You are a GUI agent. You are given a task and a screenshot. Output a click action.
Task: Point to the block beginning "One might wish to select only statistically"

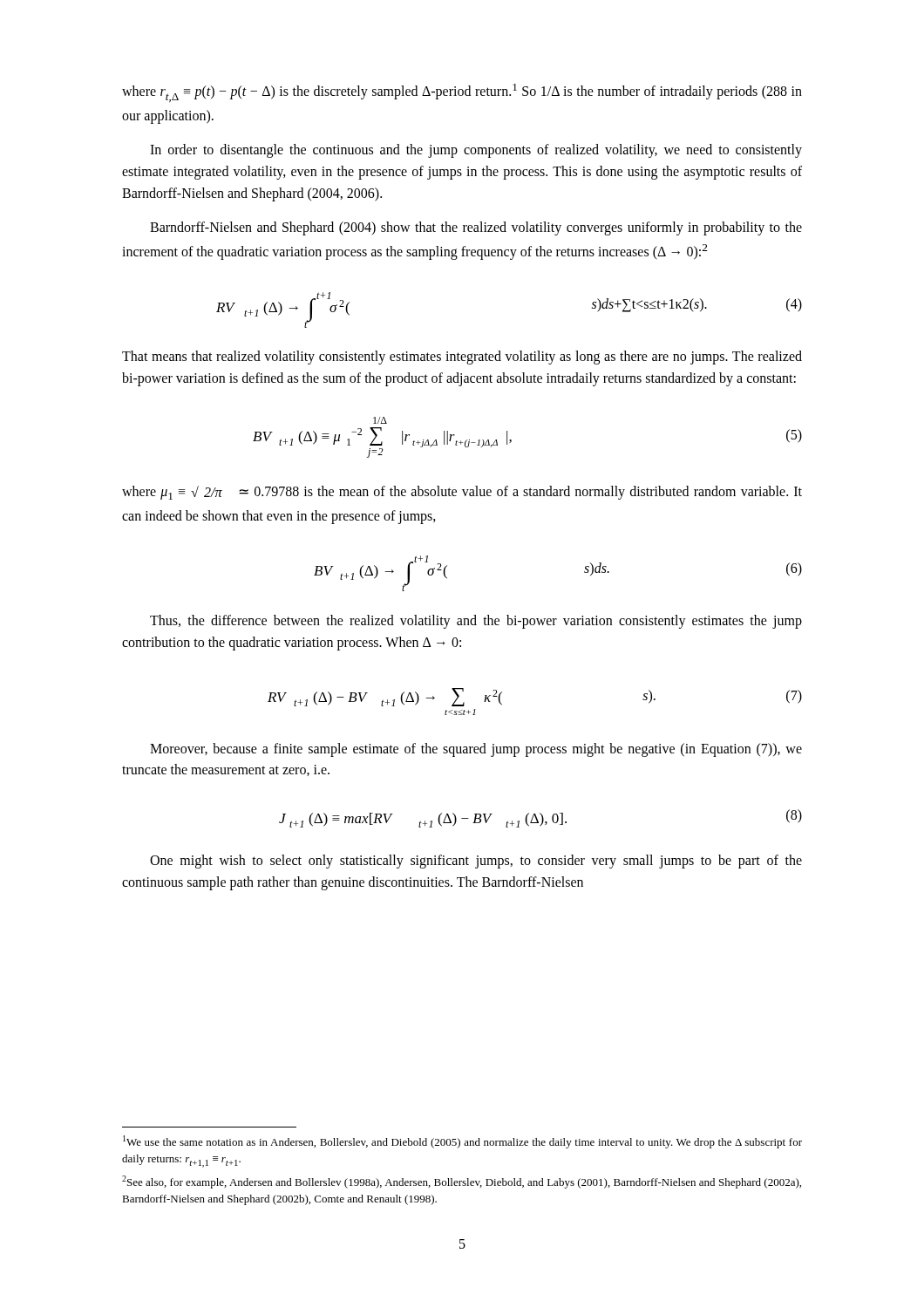[462, 871]
